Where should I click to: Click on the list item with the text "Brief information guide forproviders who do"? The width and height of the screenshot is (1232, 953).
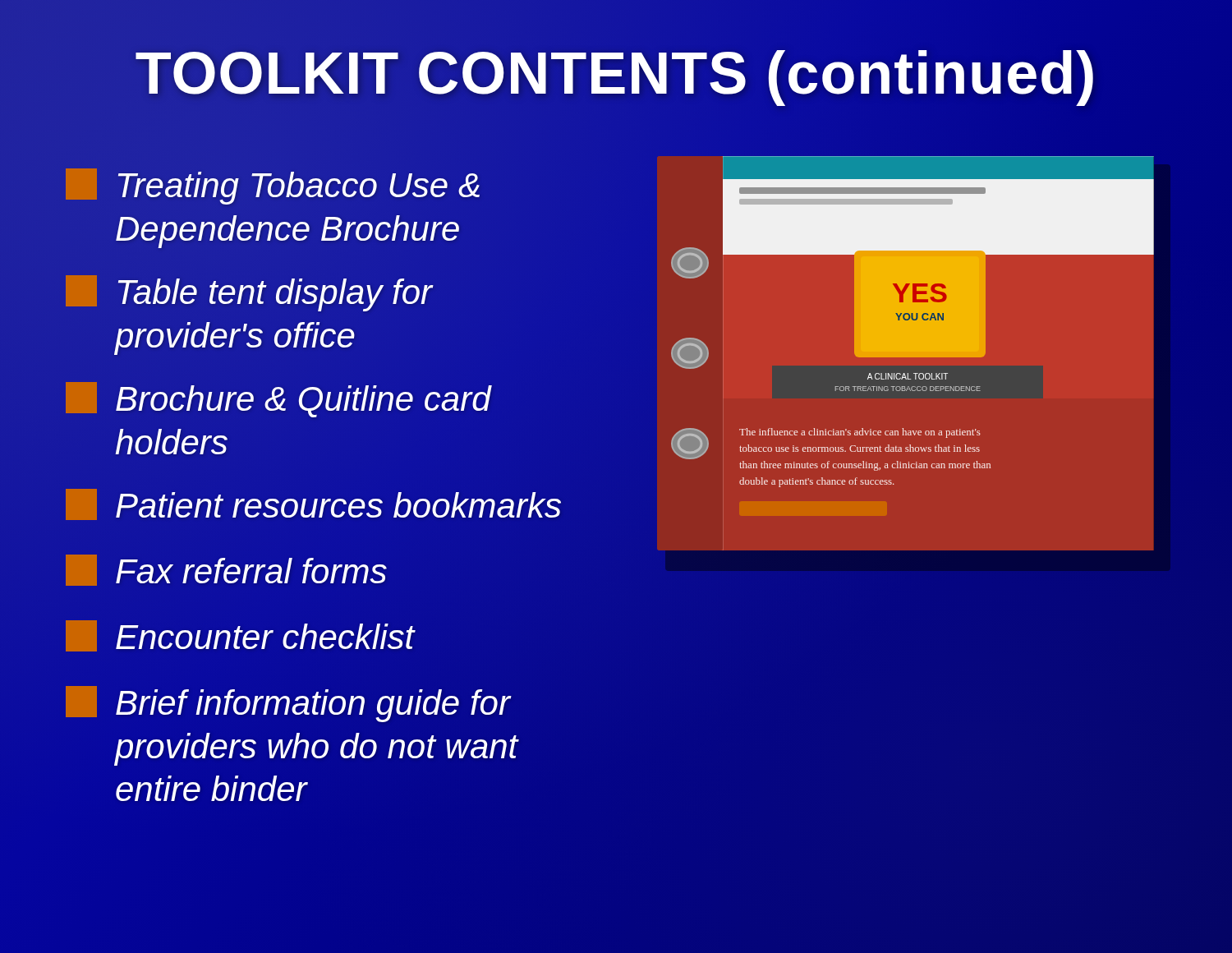click(x=292, y=747)
